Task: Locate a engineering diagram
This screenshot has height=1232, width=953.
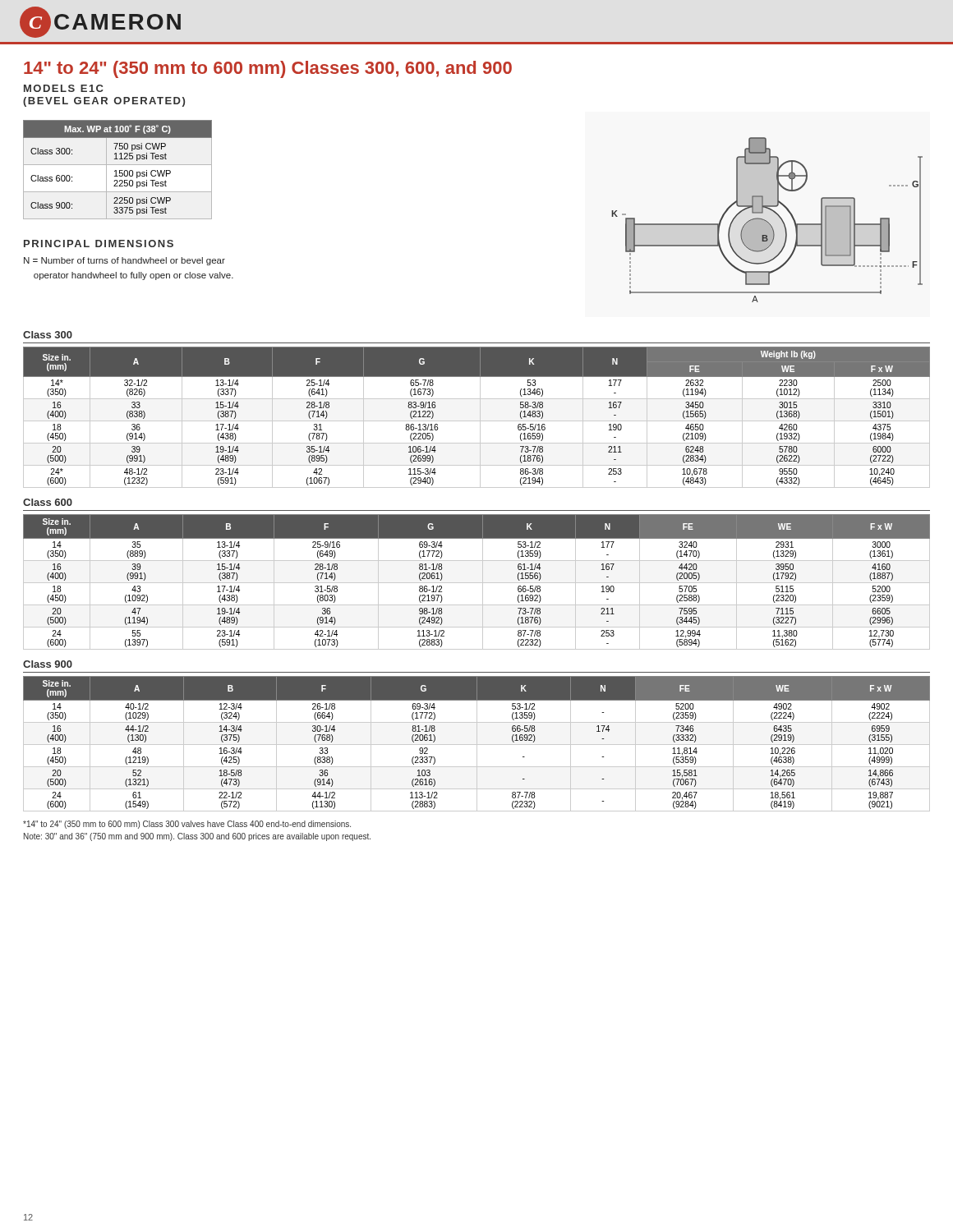Action: [x=757, y=214]
